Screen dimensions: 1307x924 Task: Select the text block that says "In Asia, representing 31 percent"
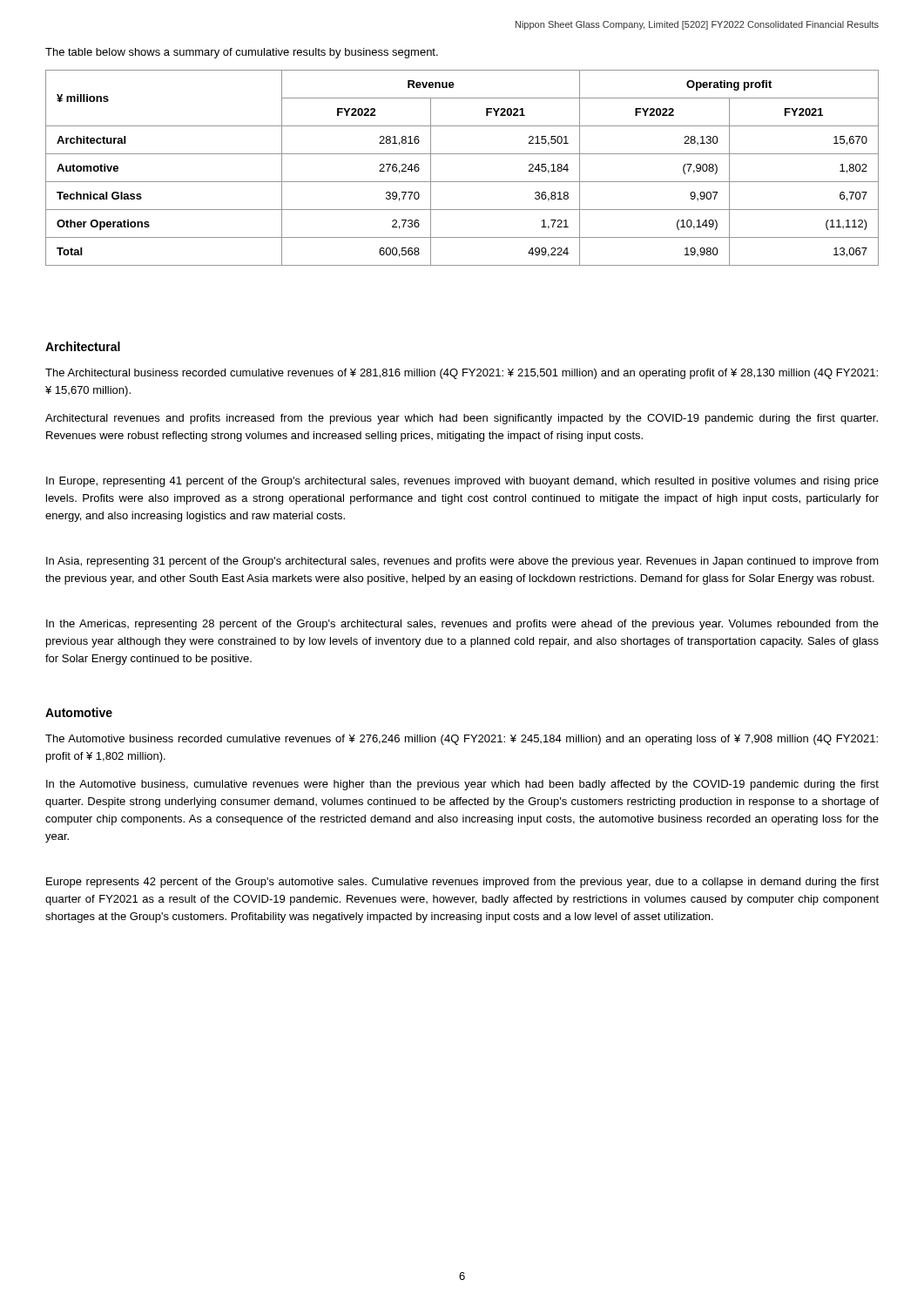point(462,569)
